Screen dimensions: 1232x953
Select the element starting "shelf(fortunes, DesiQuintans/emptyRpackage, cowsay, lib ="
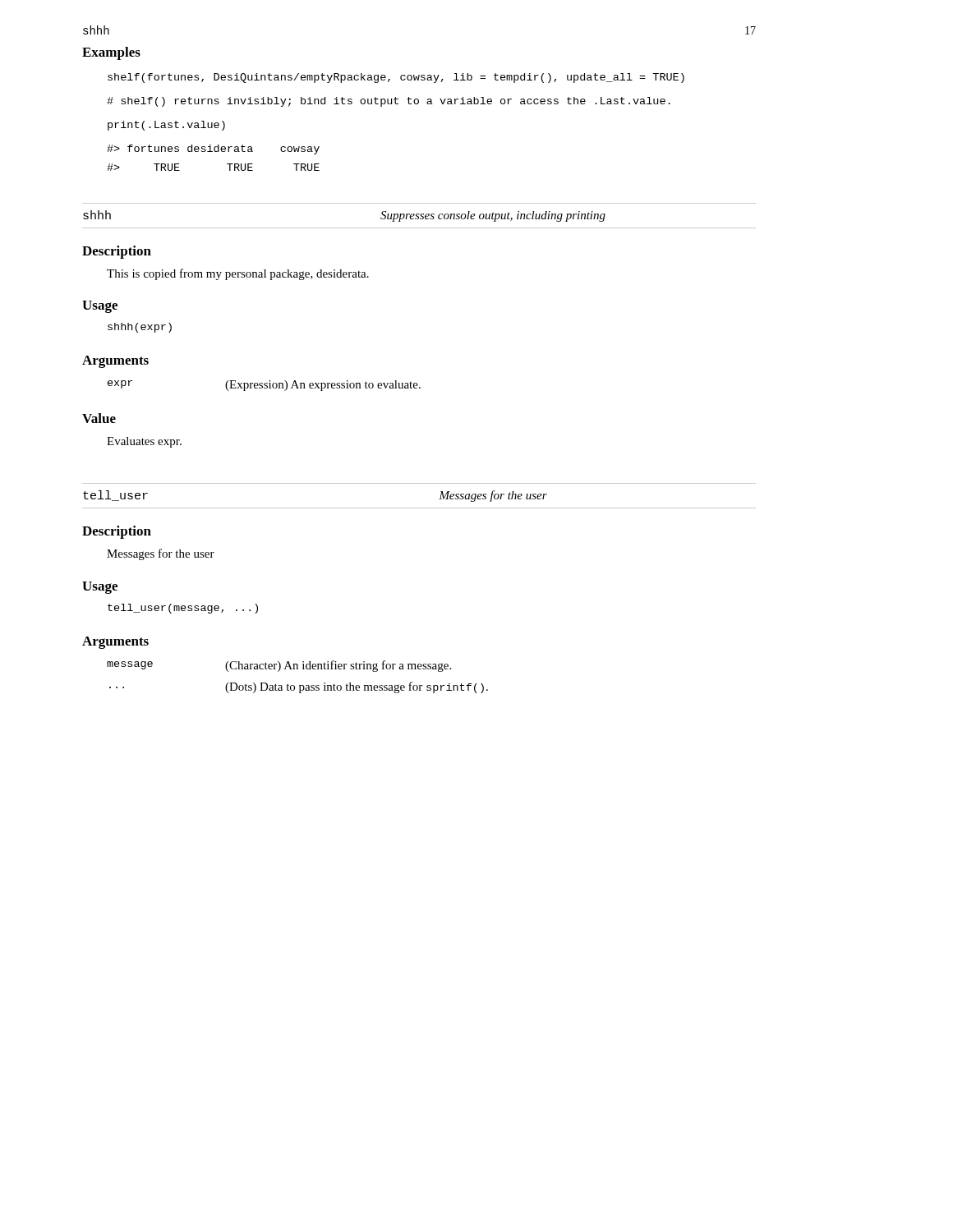(x=396, y=78)
